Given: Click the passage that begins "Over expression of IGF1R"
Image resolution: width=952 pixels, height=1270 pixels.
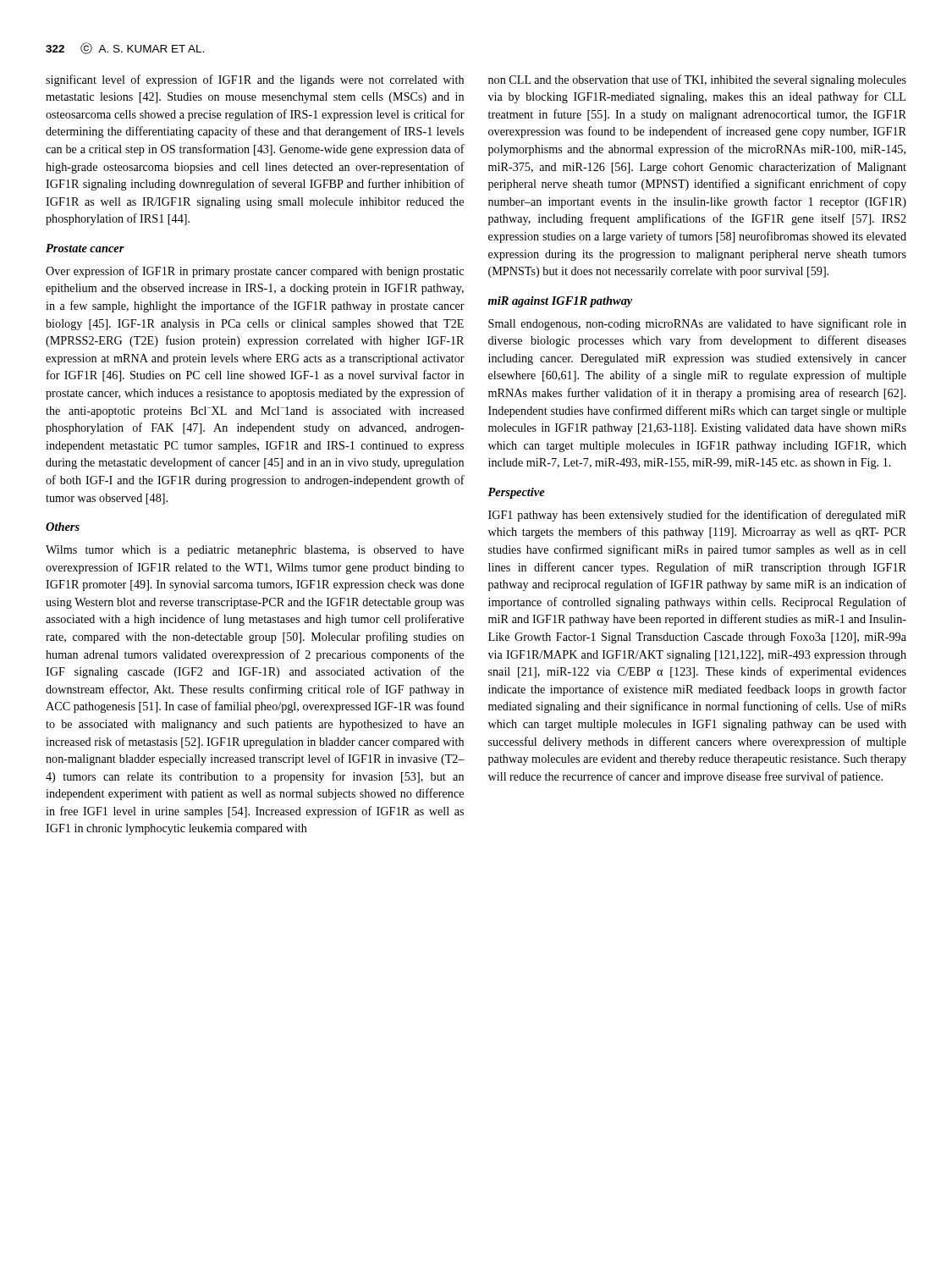Looking at the screenshot, I should pos(255,384).
